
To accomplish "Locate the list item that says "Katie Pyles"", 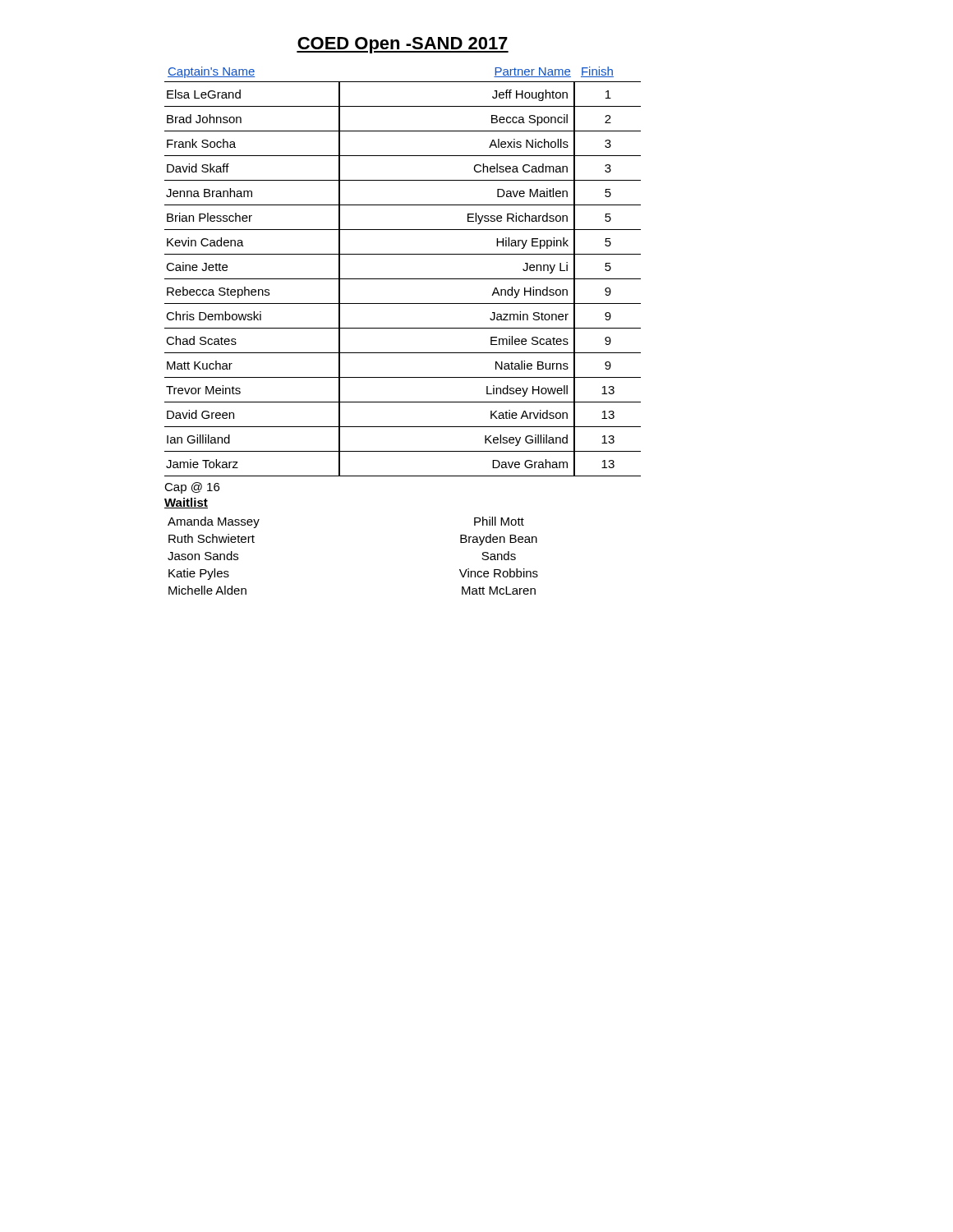I will 198,573.
